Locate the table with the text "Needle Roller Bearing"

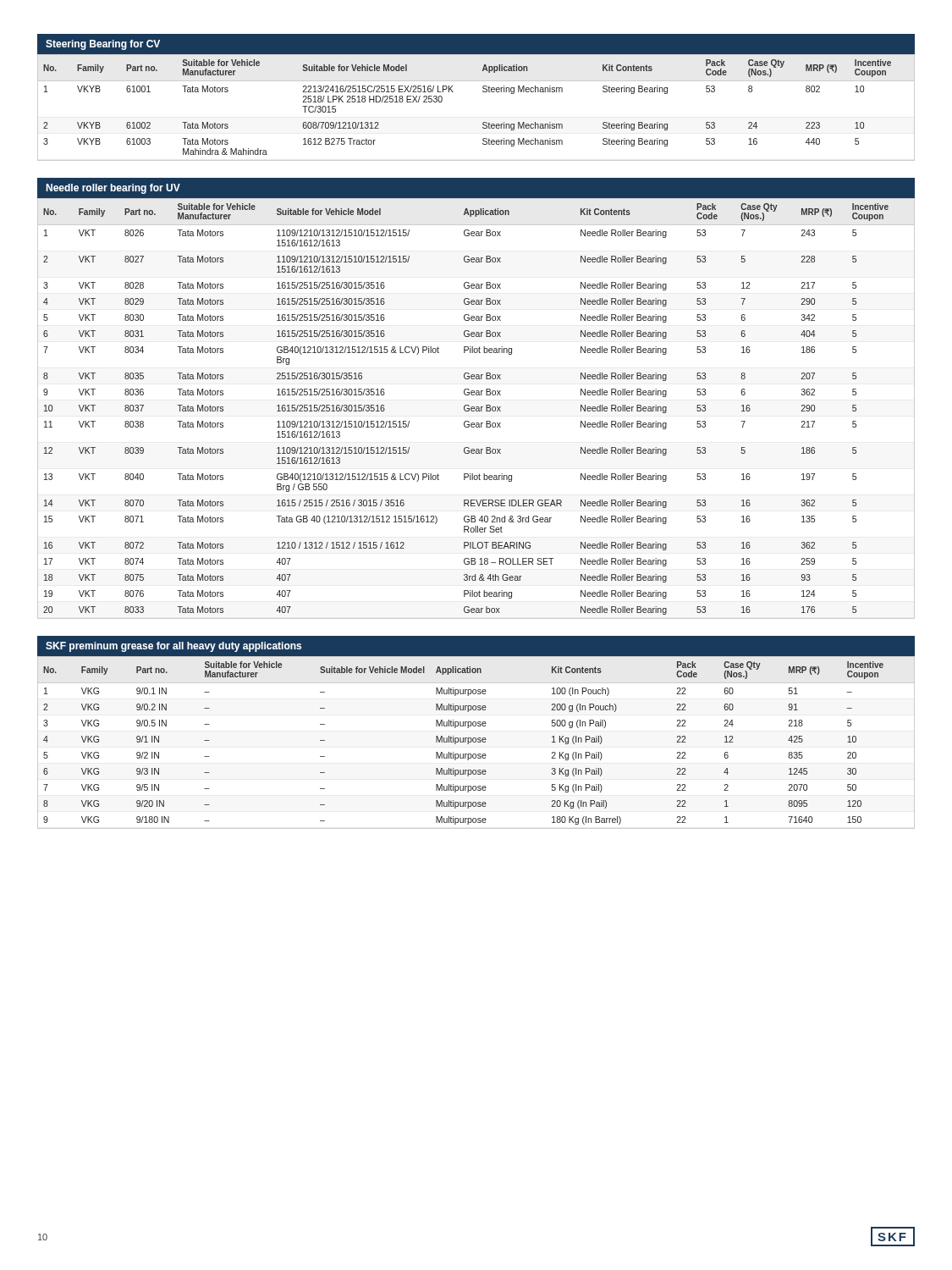point(476,408)
